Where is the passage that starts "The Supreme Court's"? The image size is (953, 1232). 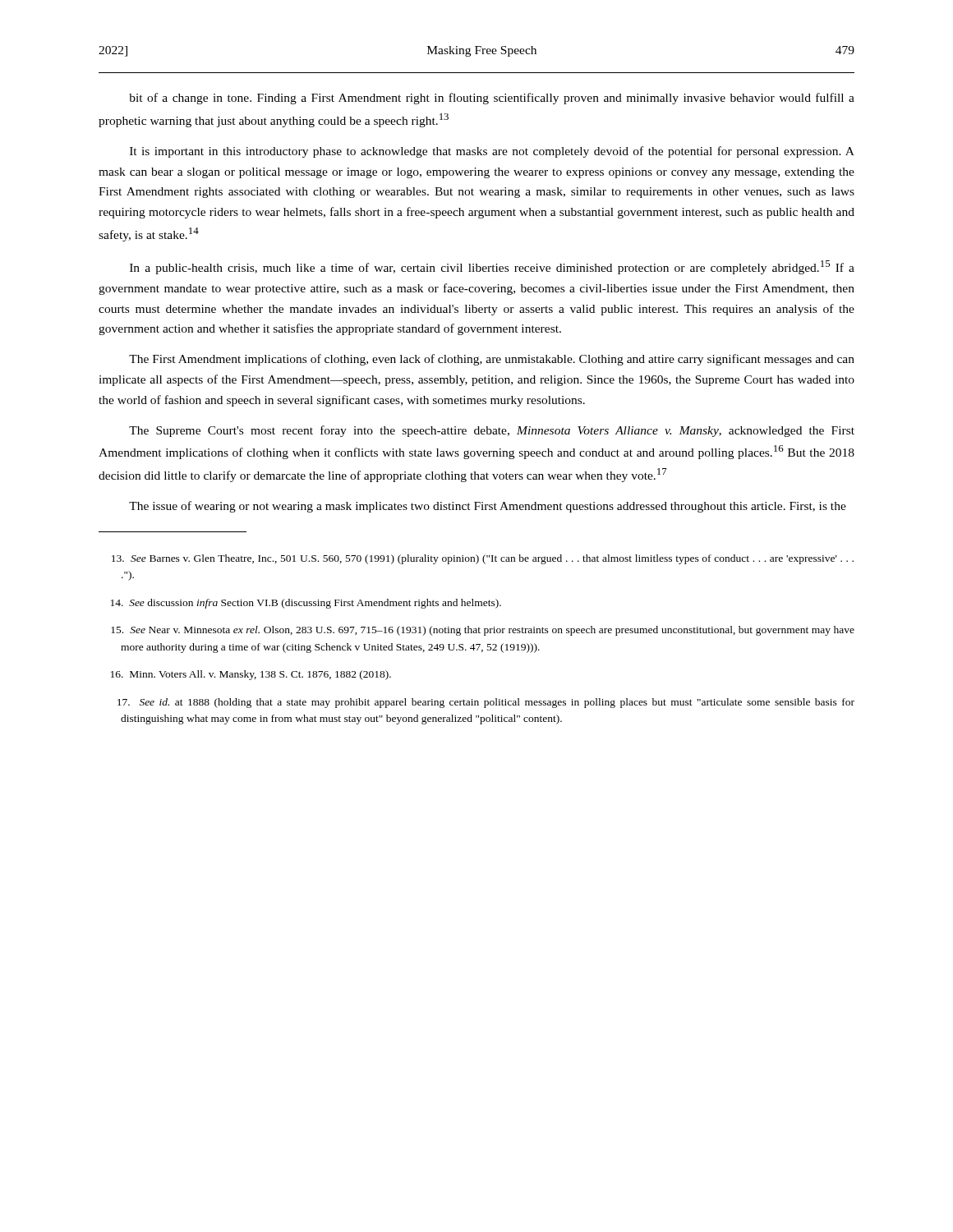476,453
